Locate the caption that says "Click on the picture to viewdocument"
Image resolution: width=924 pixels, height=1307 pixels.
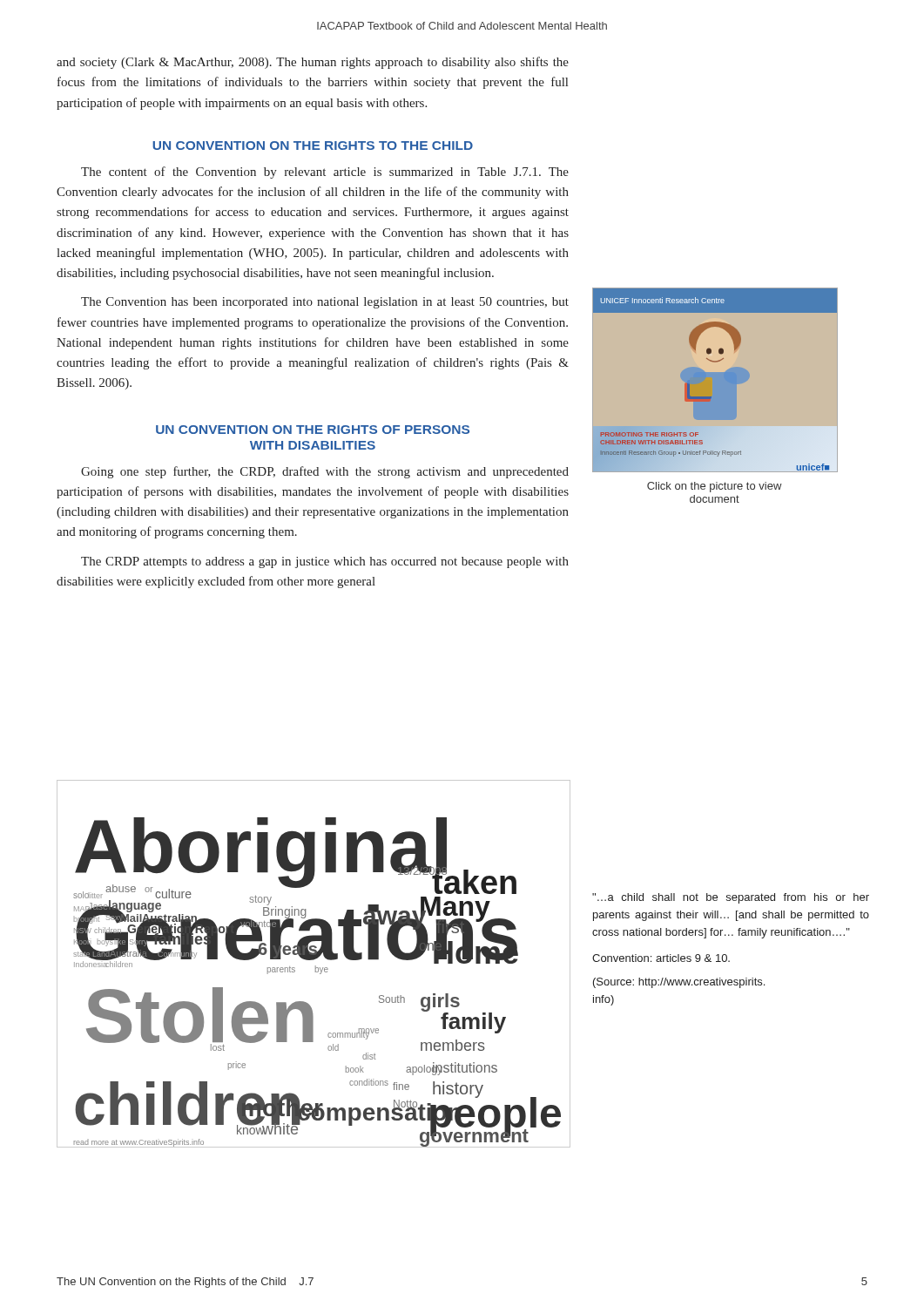click(714, 492)
